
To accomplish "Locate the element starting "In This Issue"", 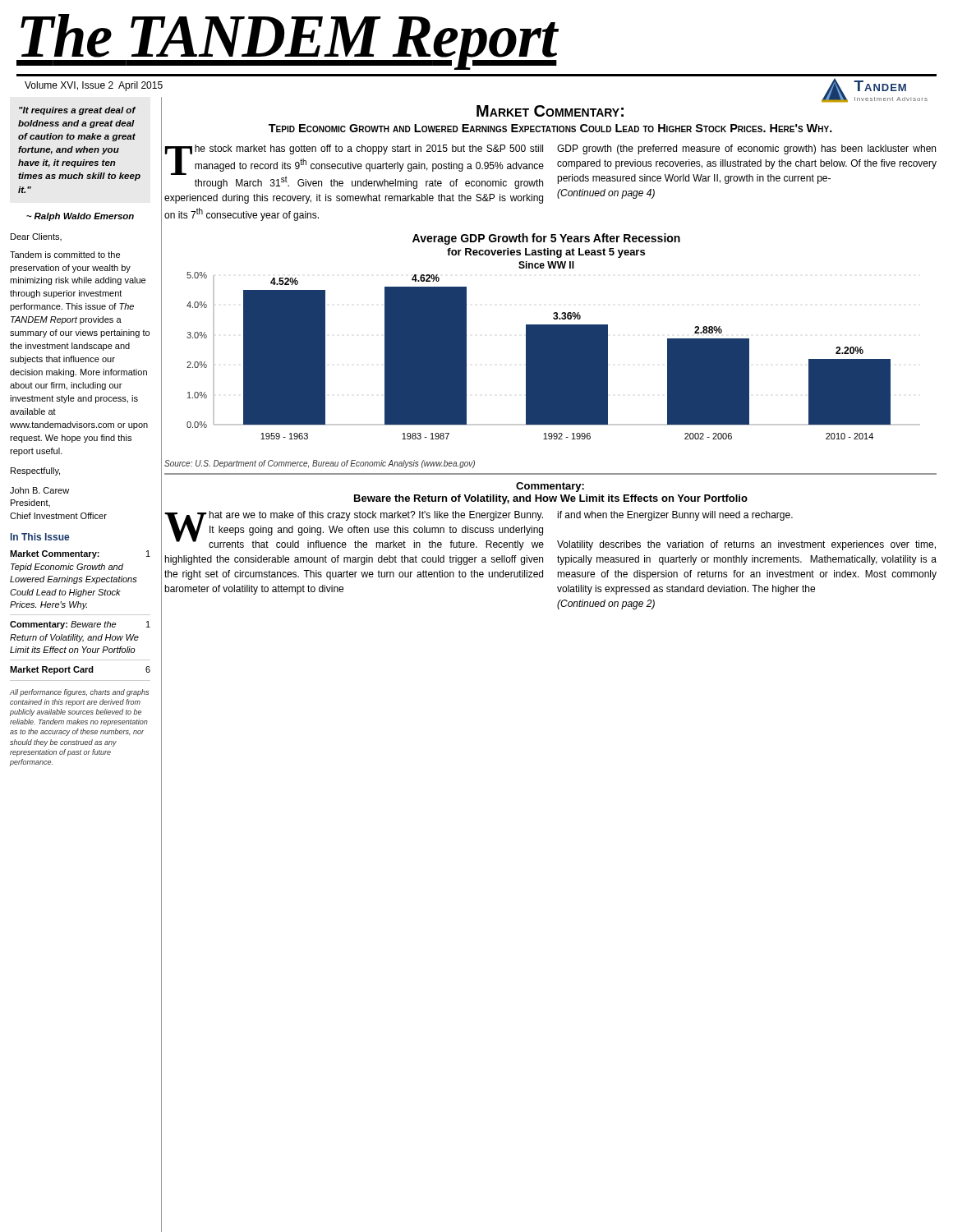I will 40,537.
